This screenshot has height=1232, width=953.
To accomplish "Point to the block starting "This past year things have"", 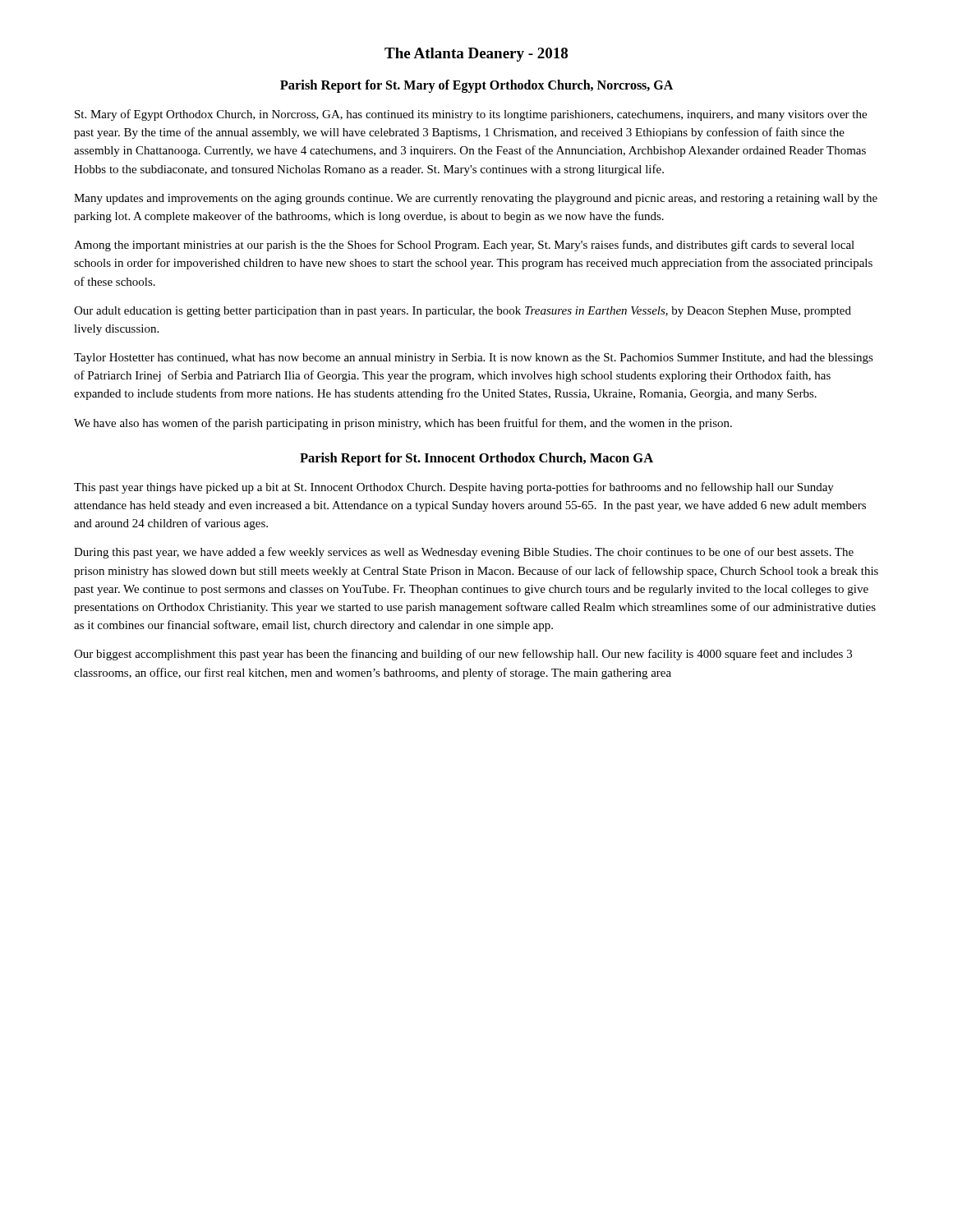I will click(470, 505).
